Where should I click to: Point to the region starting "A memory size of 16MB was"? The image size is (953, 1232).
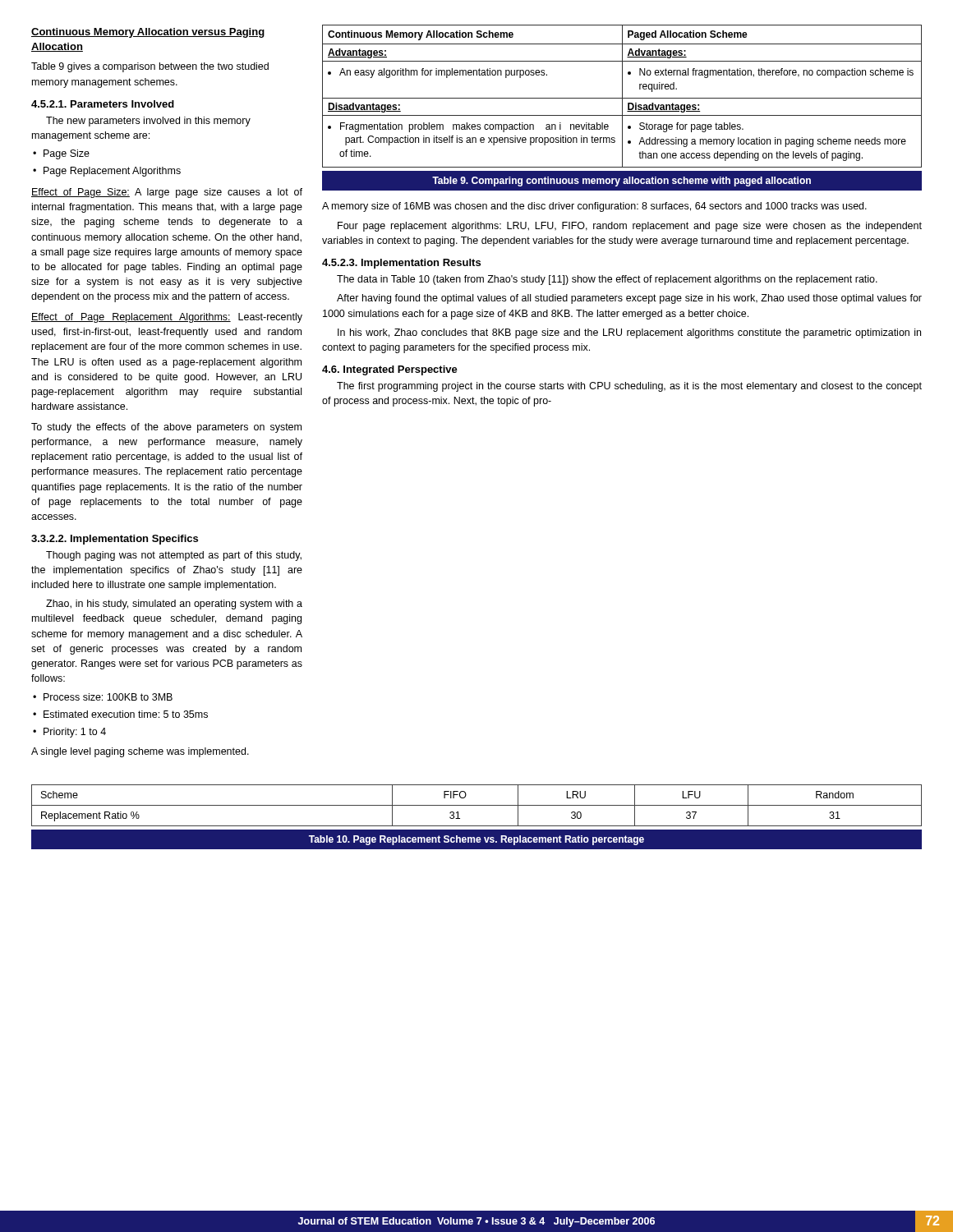click(x=595, y=206)
